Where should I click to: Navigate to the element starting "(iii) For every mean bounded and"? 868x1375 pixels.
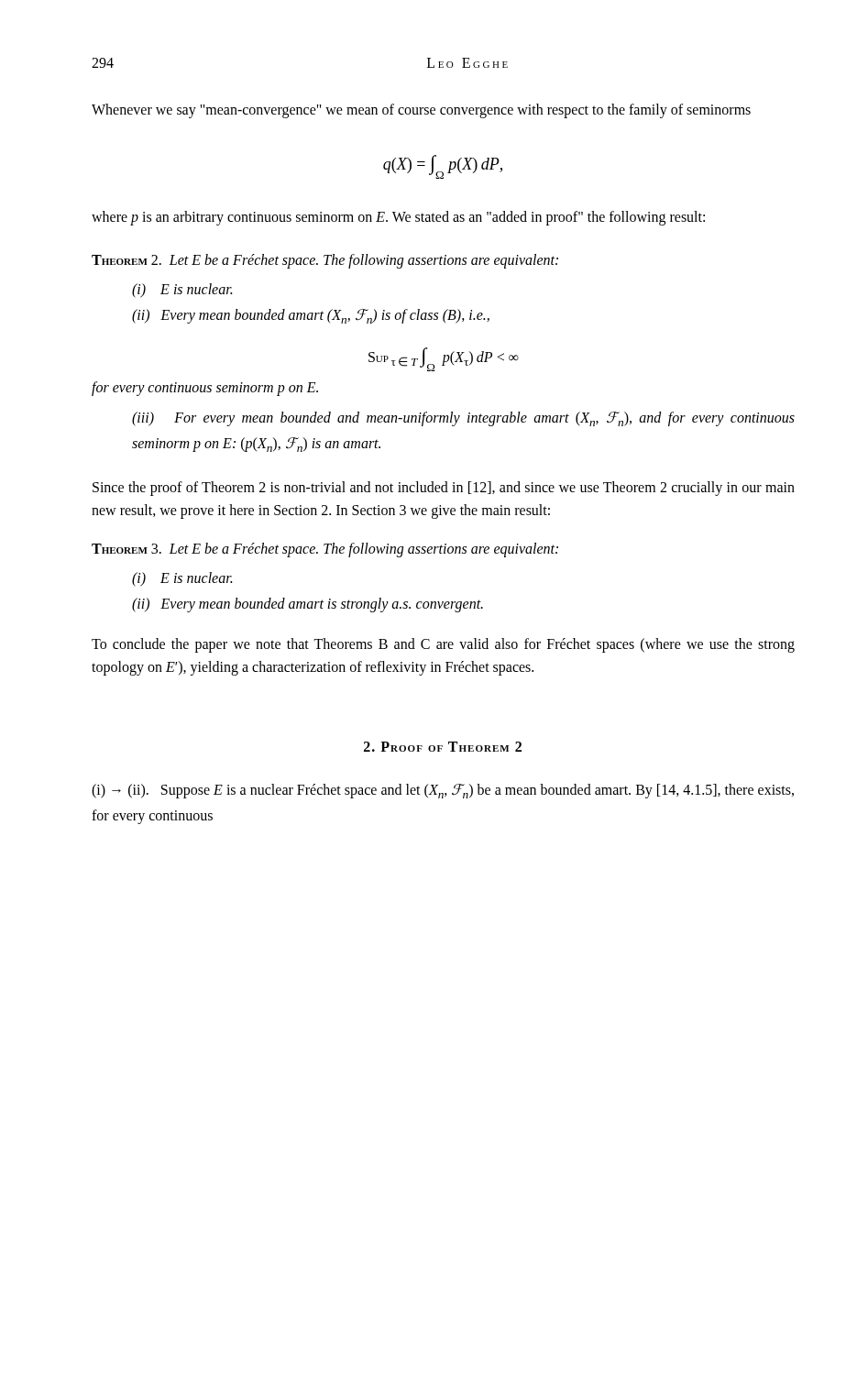(x=463, y=432)
